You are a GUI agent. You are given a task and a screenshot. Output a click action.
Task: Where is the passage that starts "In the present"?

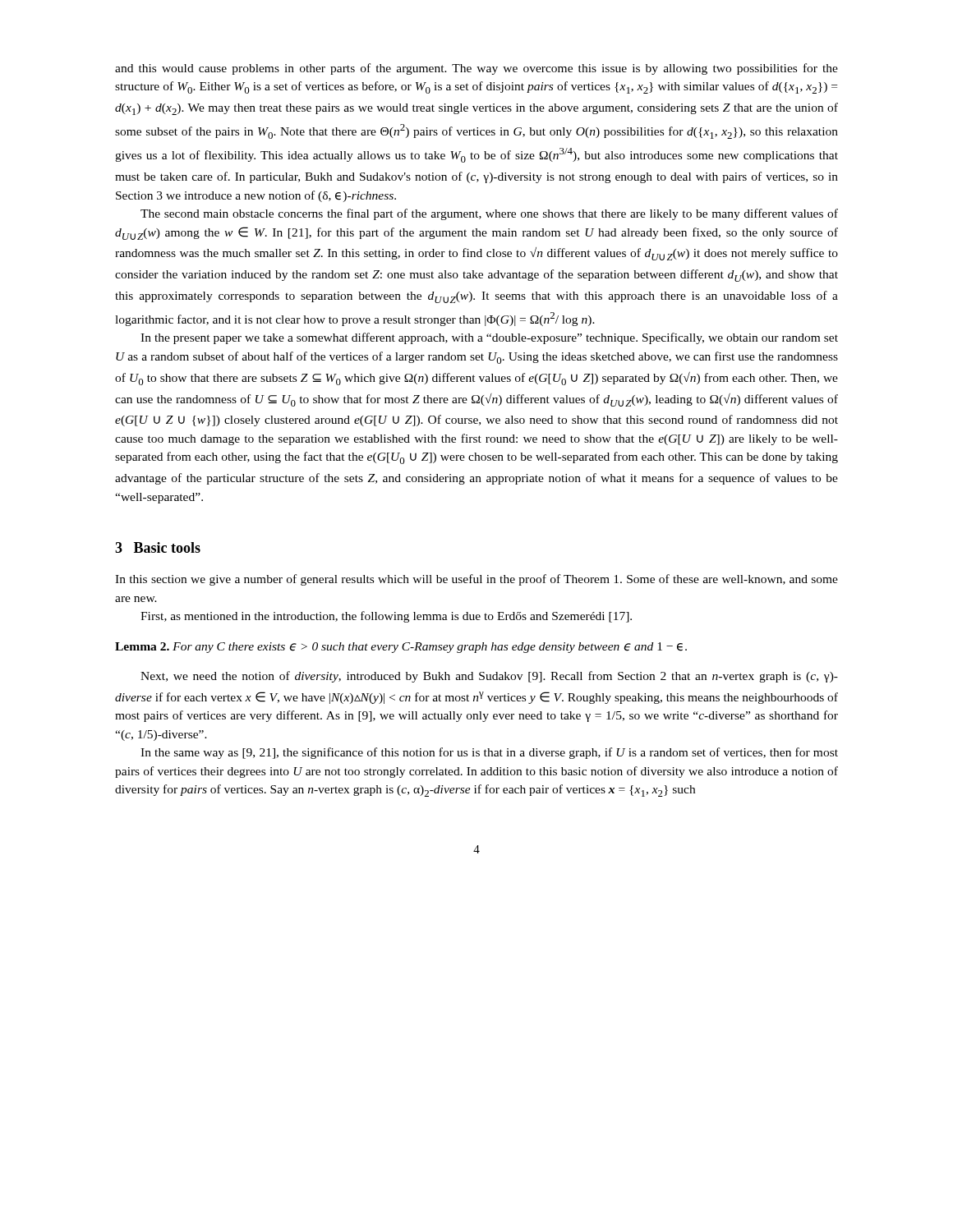coord(476,417)
